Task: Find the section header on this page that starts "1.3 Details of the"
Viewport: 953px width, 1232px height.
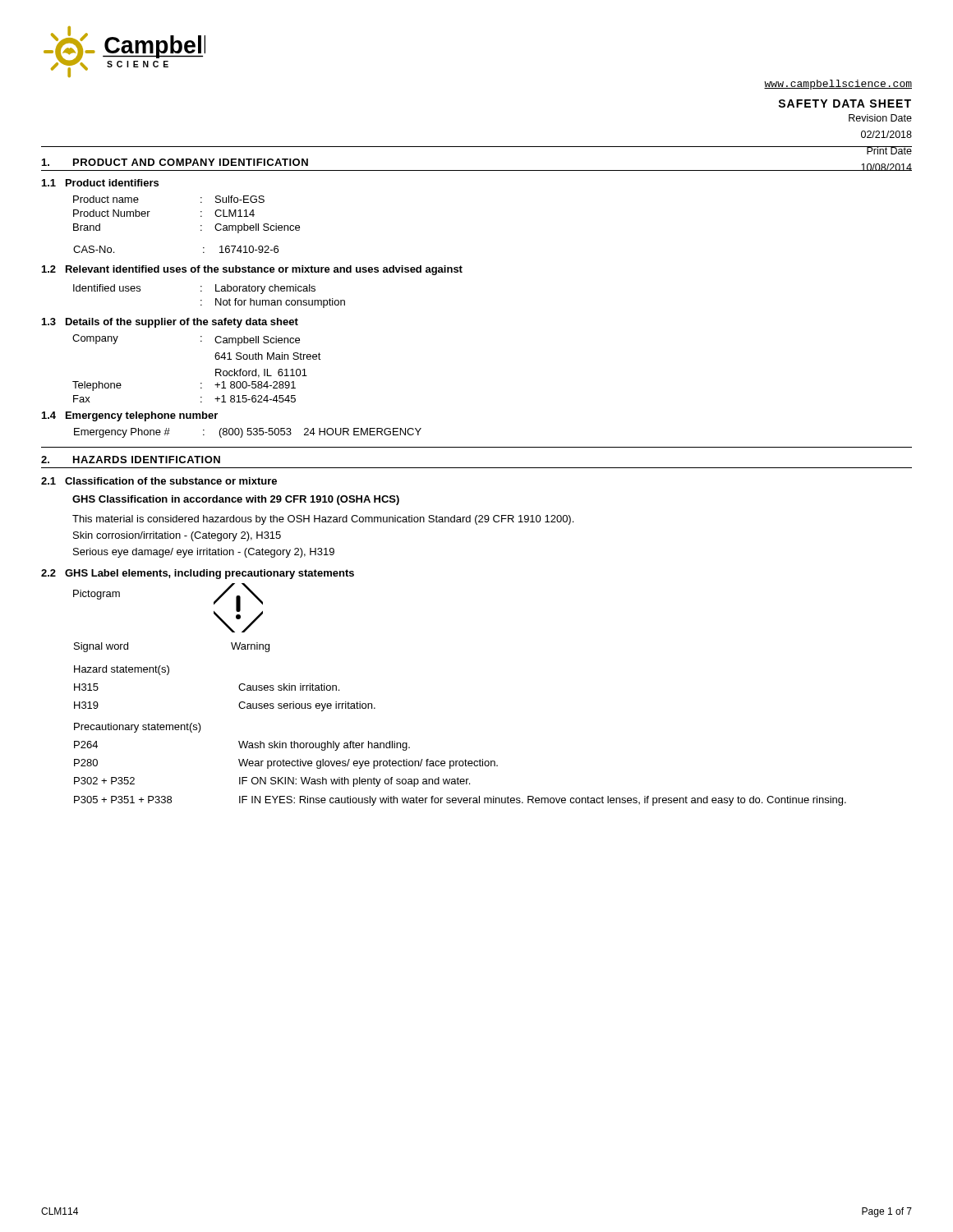Action: coord(170,322)
